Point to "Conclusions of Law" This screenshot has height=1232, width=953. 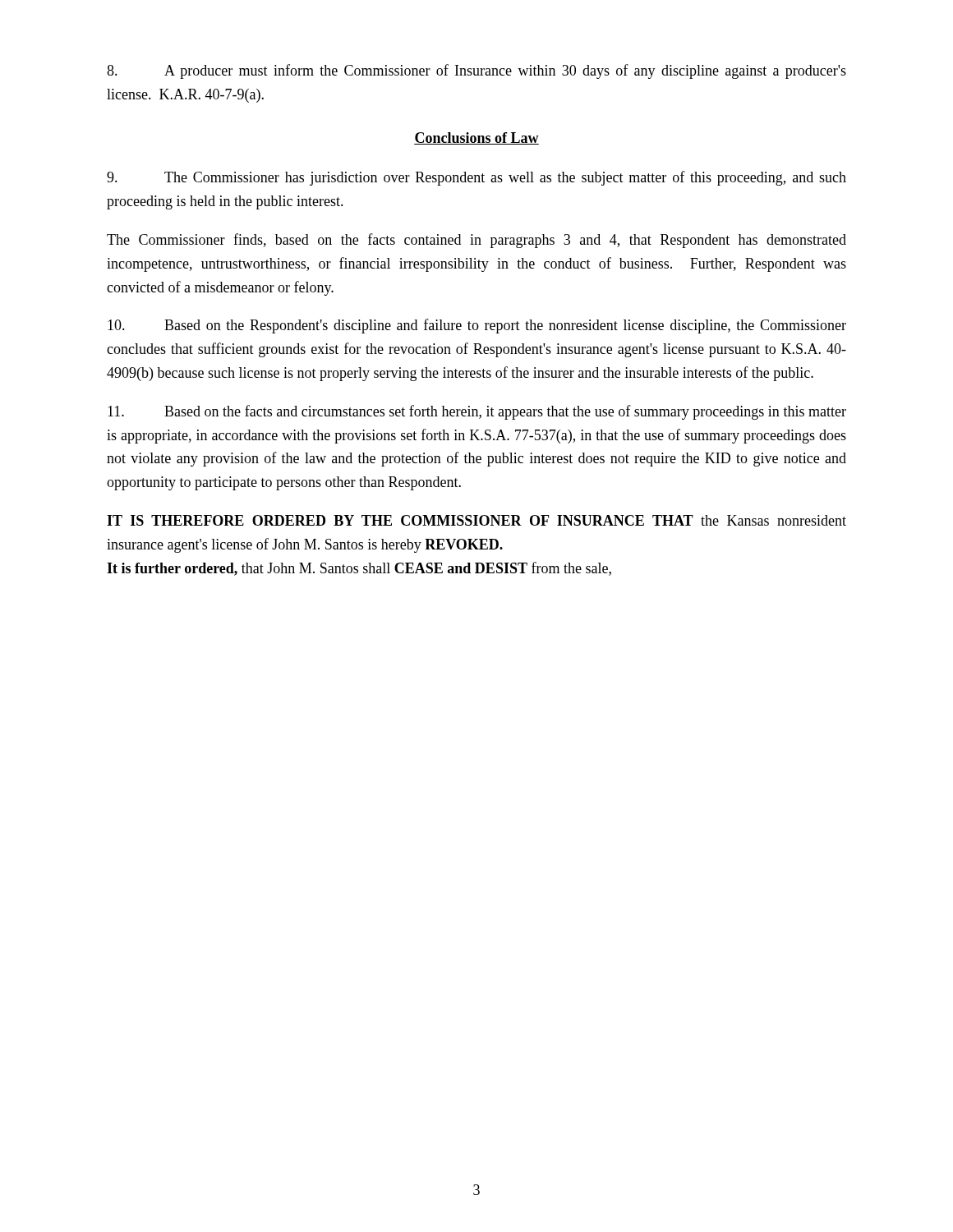click(476, 138)
